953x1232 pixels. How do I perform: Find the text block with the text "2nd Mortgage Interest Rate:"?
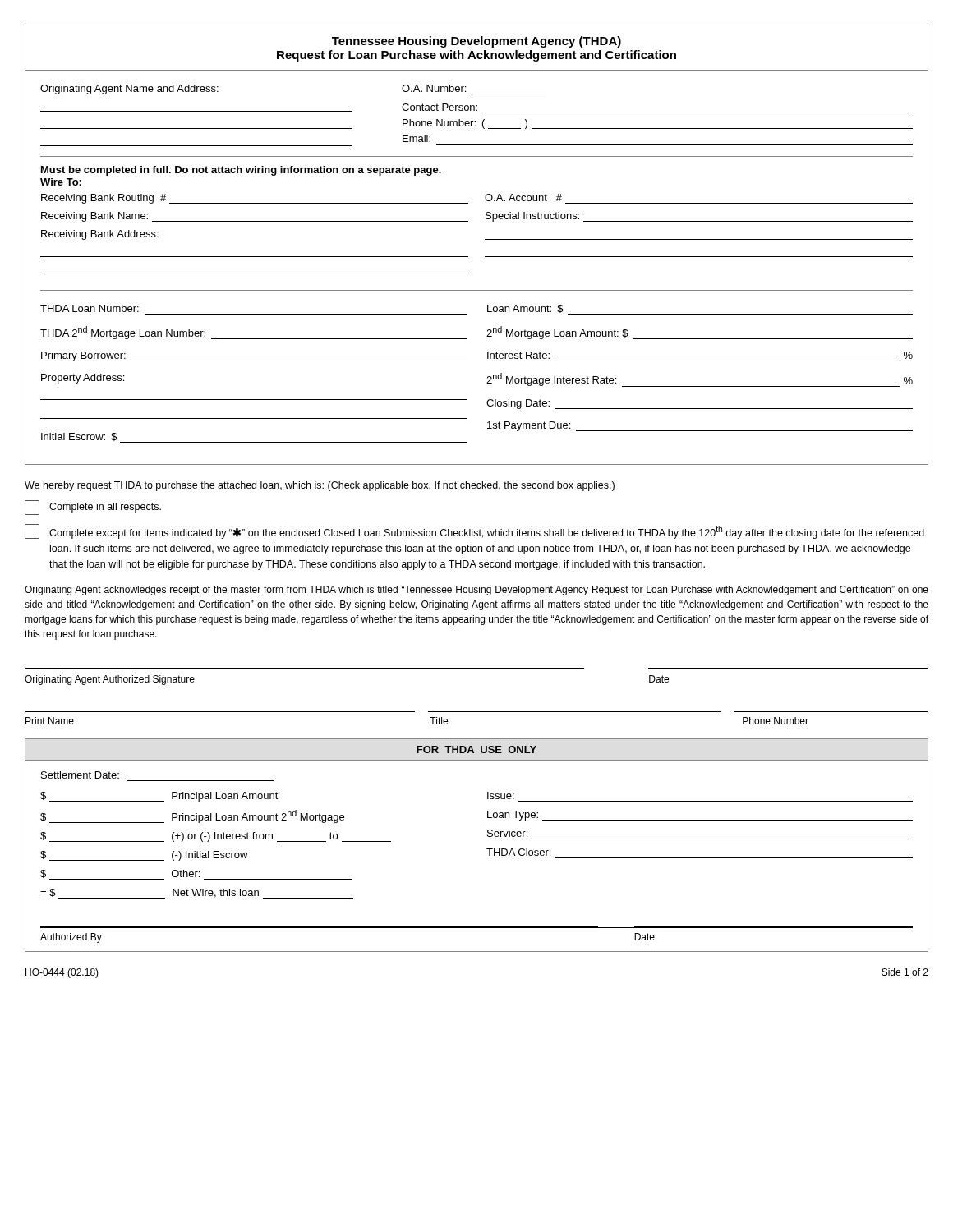click(700, 379)
